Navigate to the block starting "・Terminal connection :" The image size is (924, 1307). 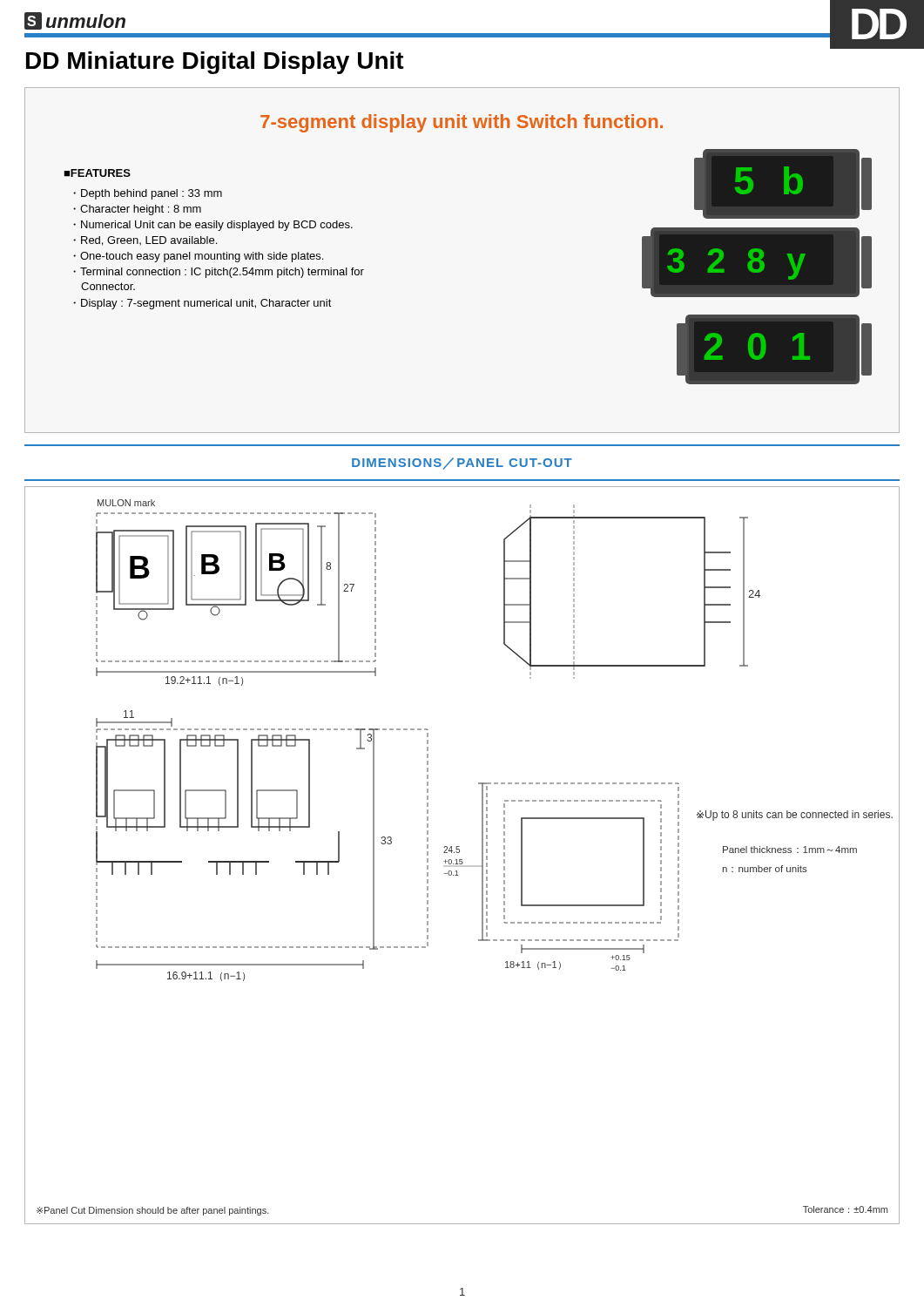click(216, 279)
